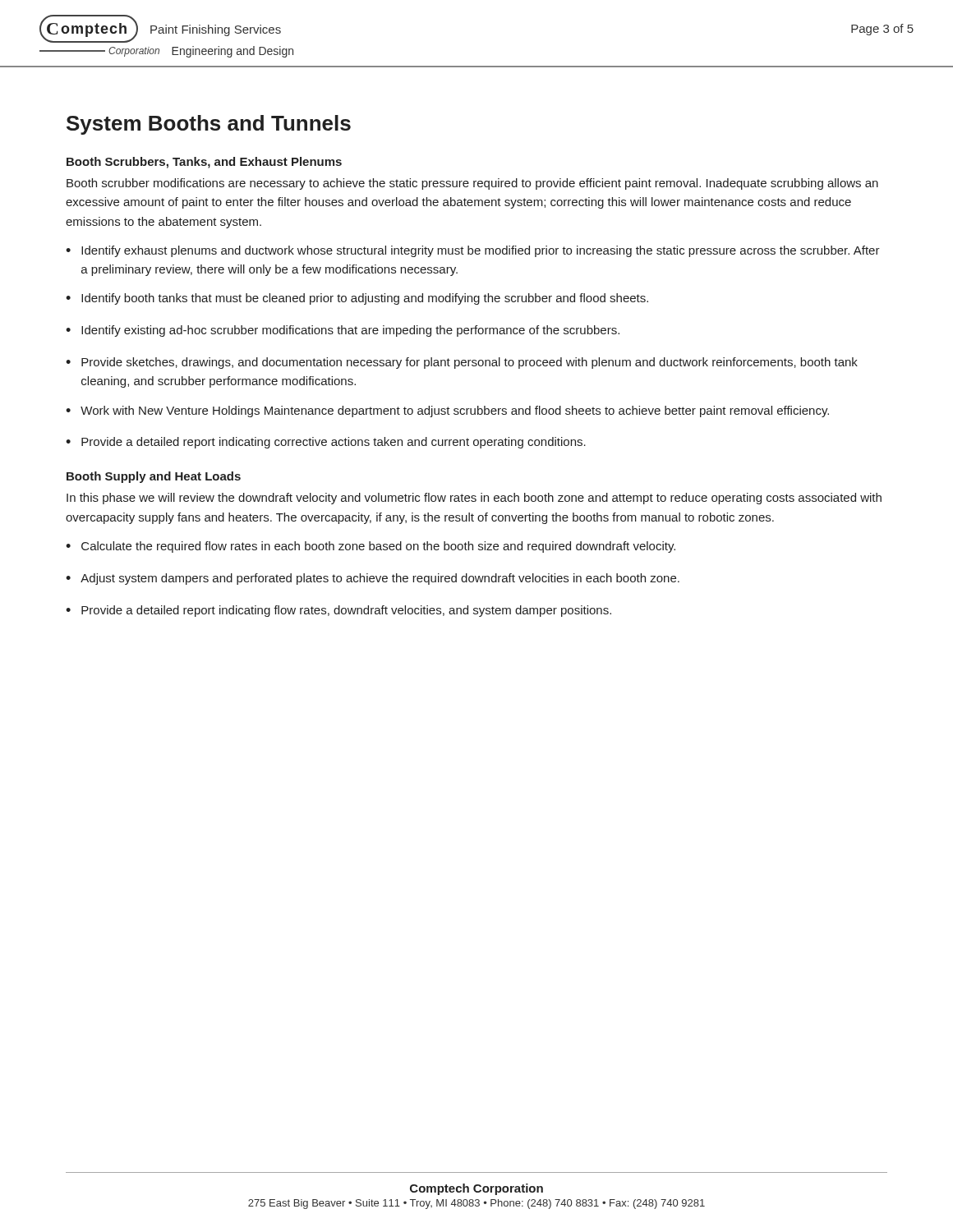The width and height of the screenshot is (953, 1232).
Task: Click on the section header that says "Booth Supply and Heat Loads"
Action: 153,476
